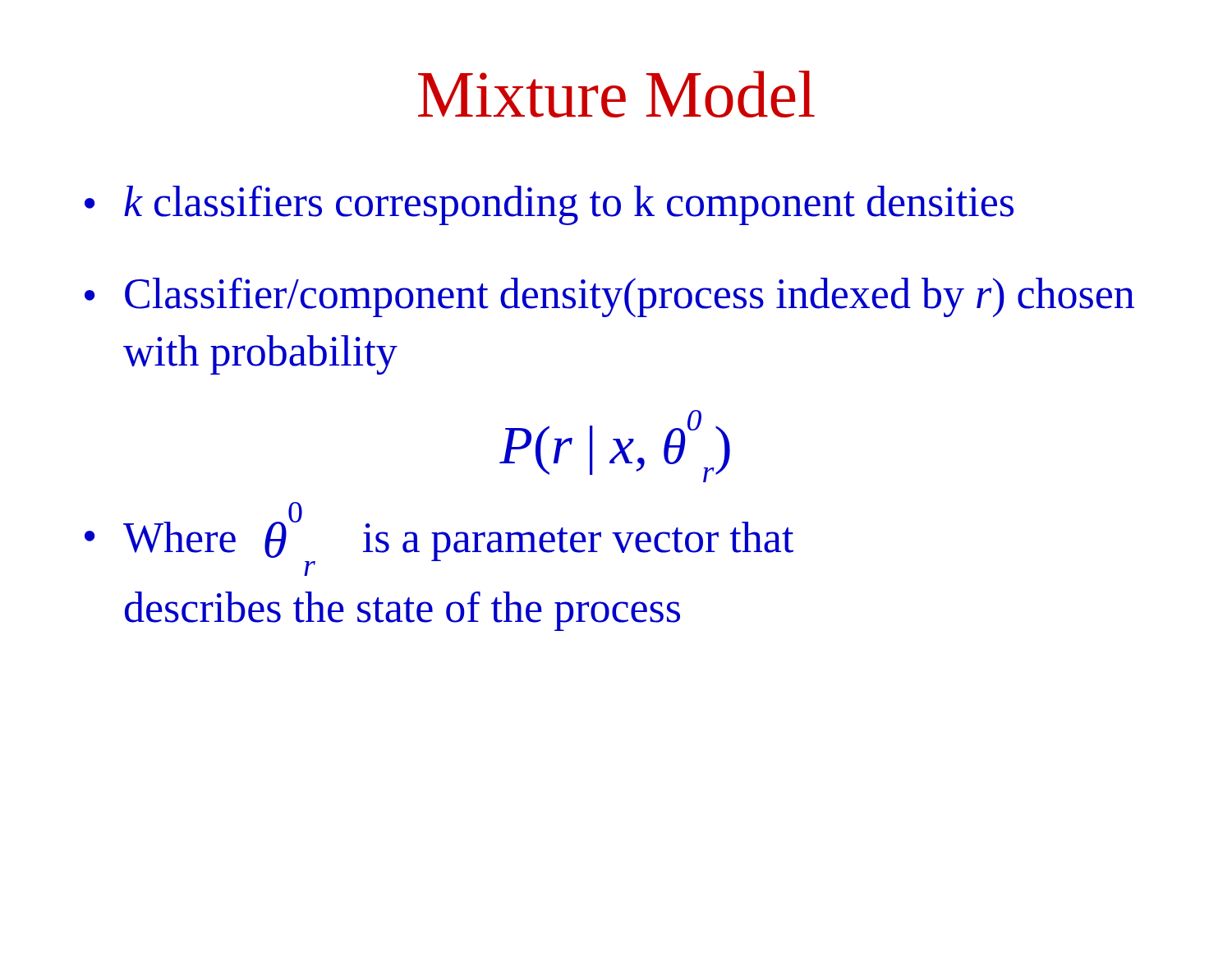Point to the block beginning "• k classifiers corresponding to k"
Screen dimensions: 953x1232
click(x=549, y=203)
